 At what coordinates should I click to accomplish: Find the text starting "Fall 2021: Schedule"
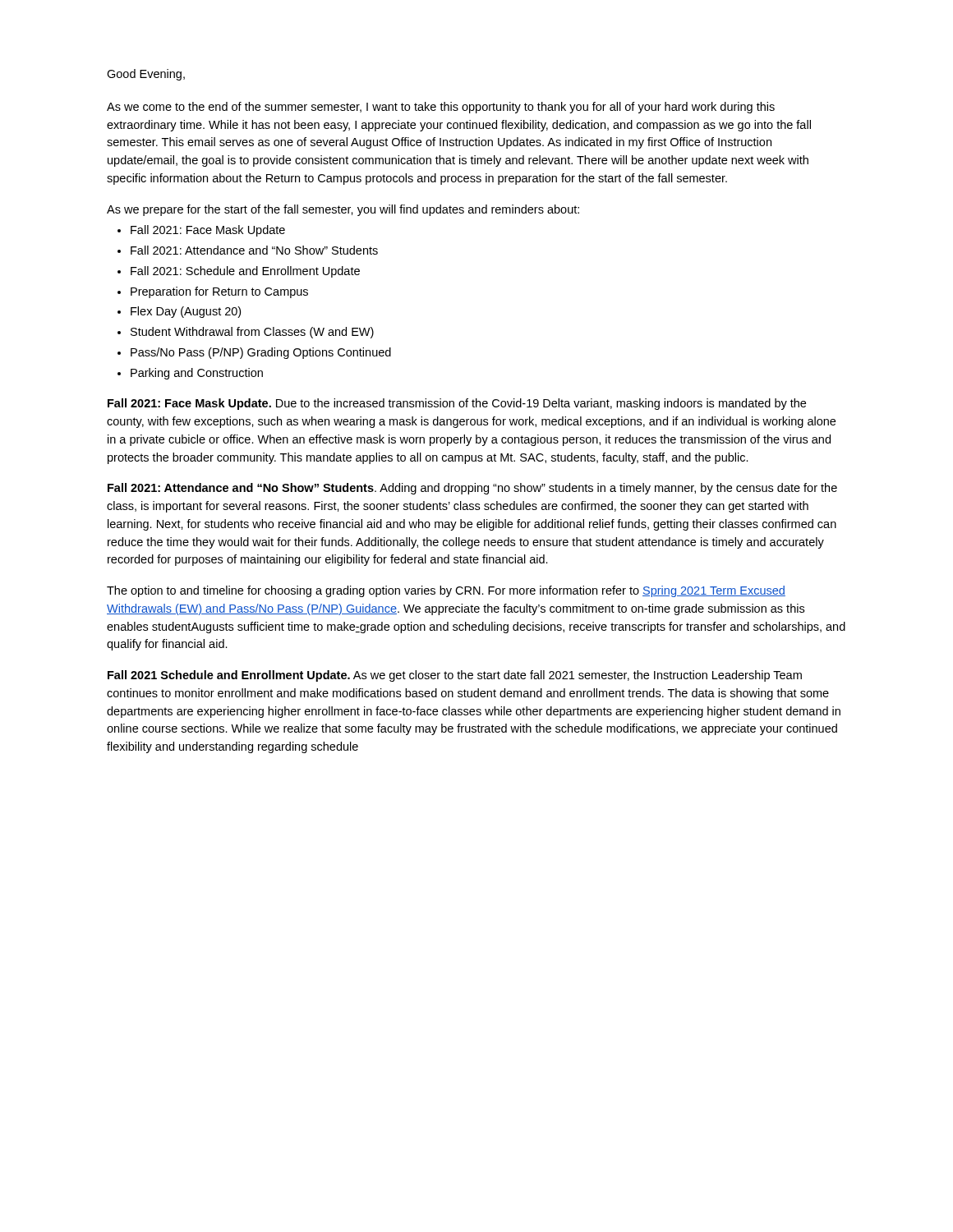click(245, 271)
